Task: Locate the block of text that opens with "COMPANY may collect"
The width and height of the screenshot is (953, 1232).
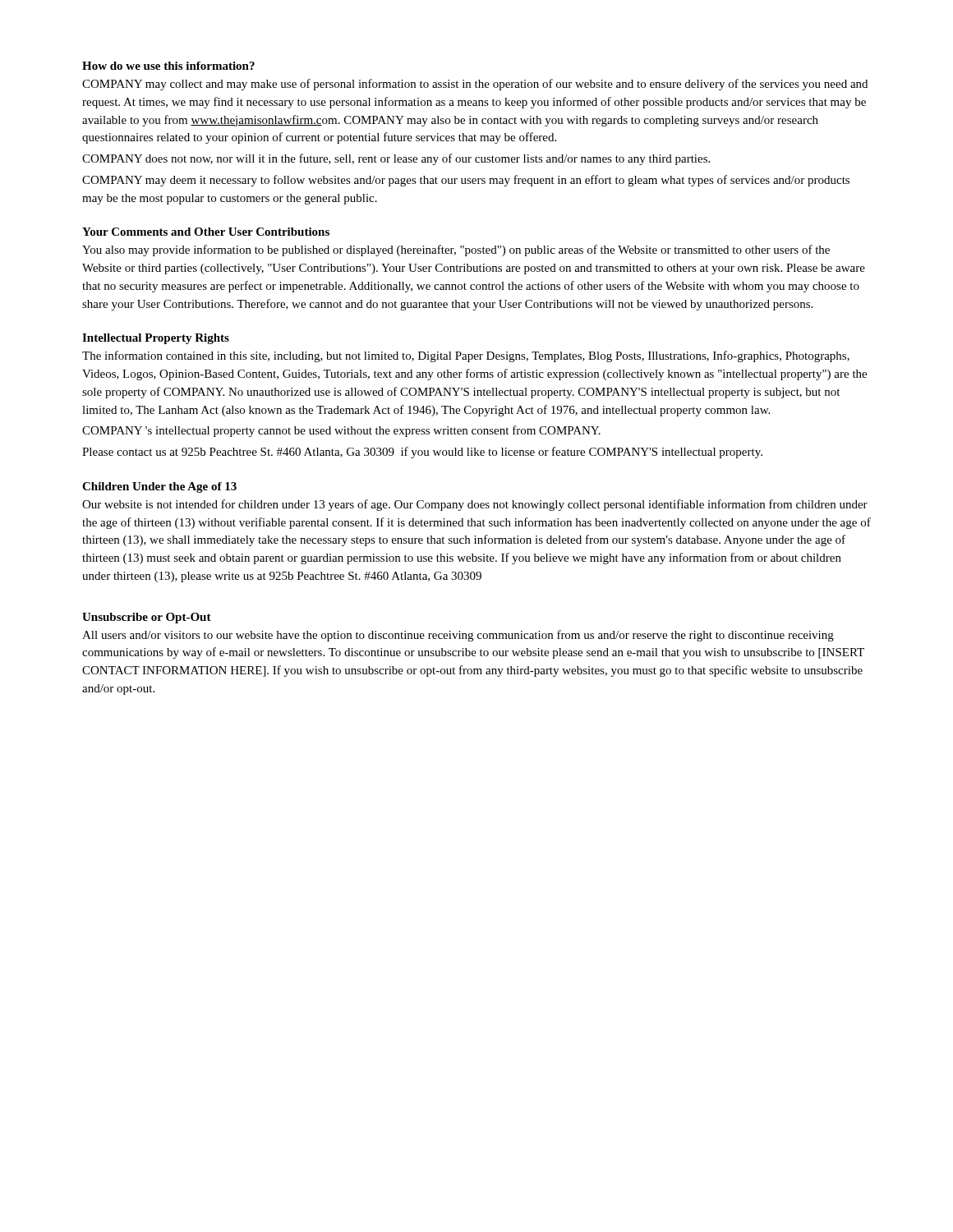Action: tap(476, 141)
